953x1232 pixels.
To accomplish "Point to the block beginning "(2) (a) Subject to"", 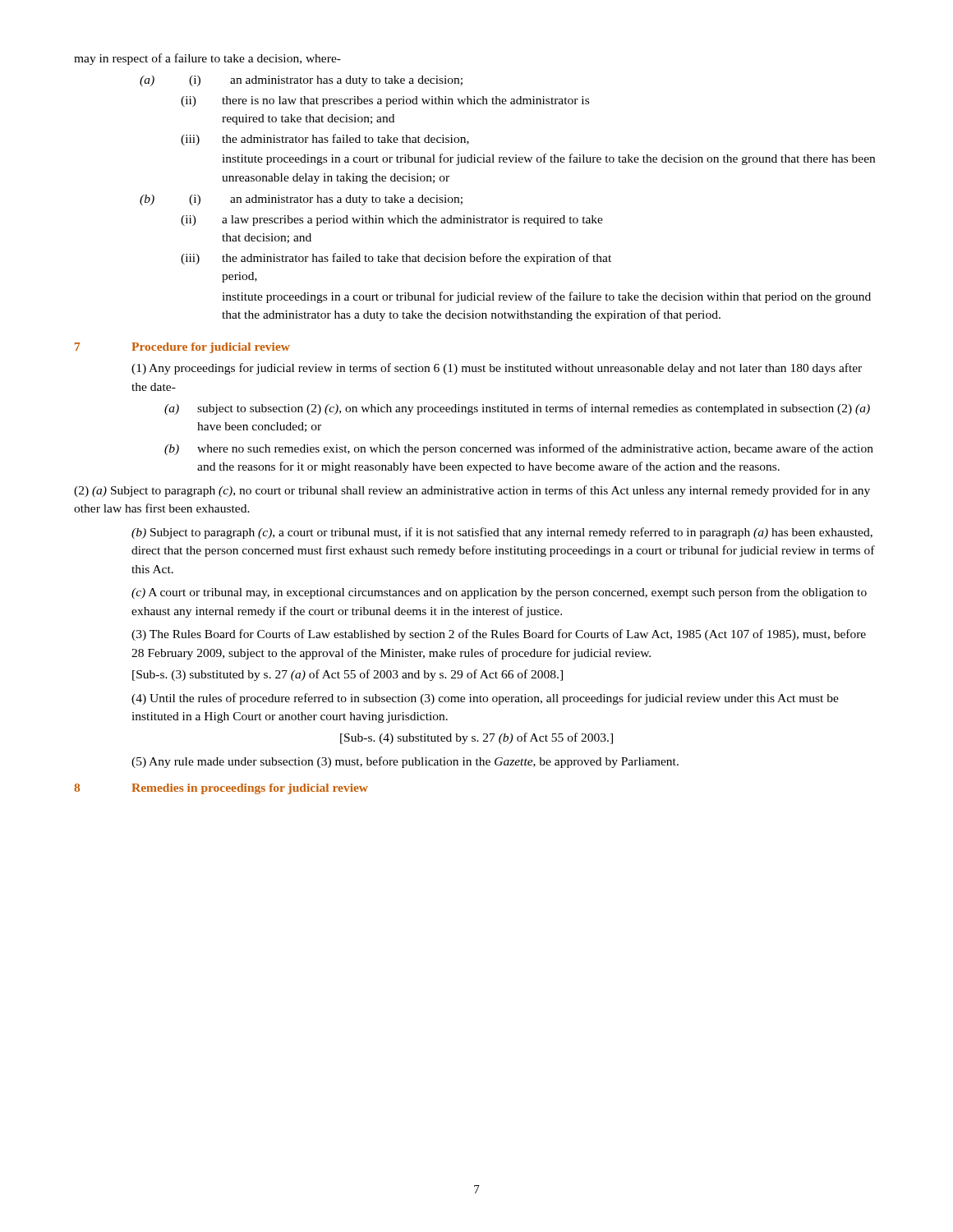I will [476, 500].
